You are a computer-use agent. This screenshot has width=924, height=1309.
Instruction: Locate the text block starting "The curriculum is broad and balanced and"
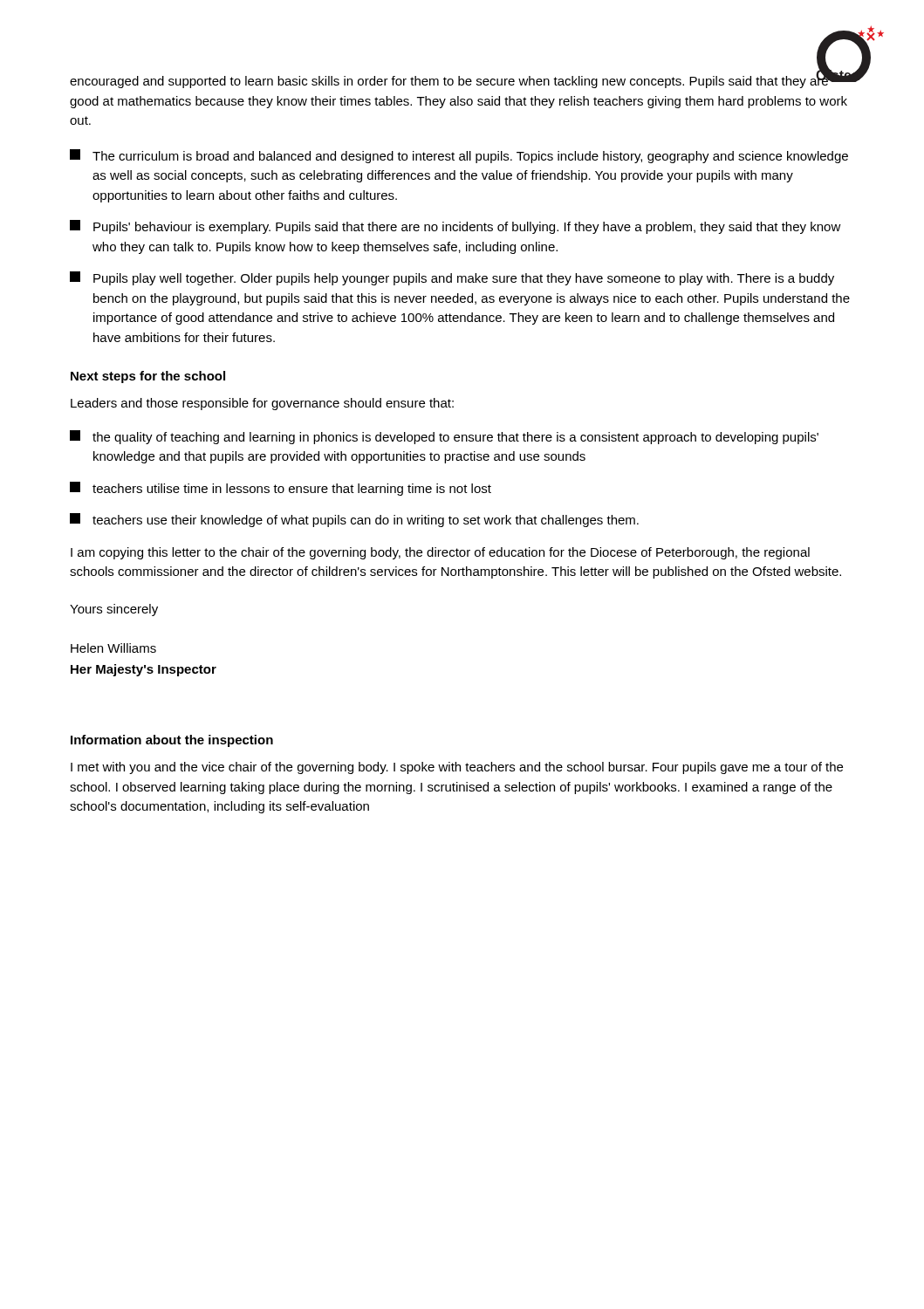click(x=462, y=176)
